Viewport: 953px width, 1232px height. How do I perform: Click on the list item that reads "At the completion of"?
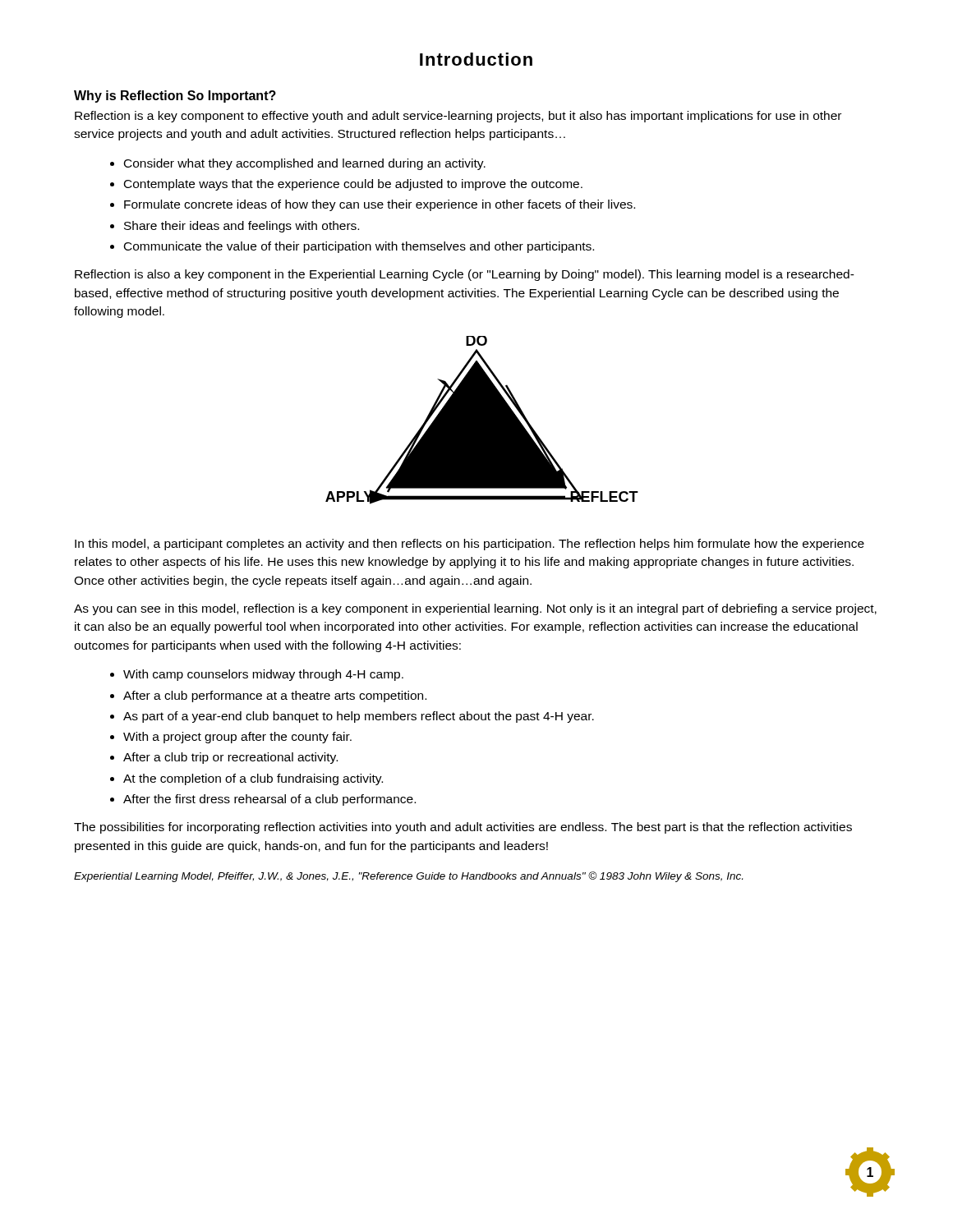click(x=254, y=778)
